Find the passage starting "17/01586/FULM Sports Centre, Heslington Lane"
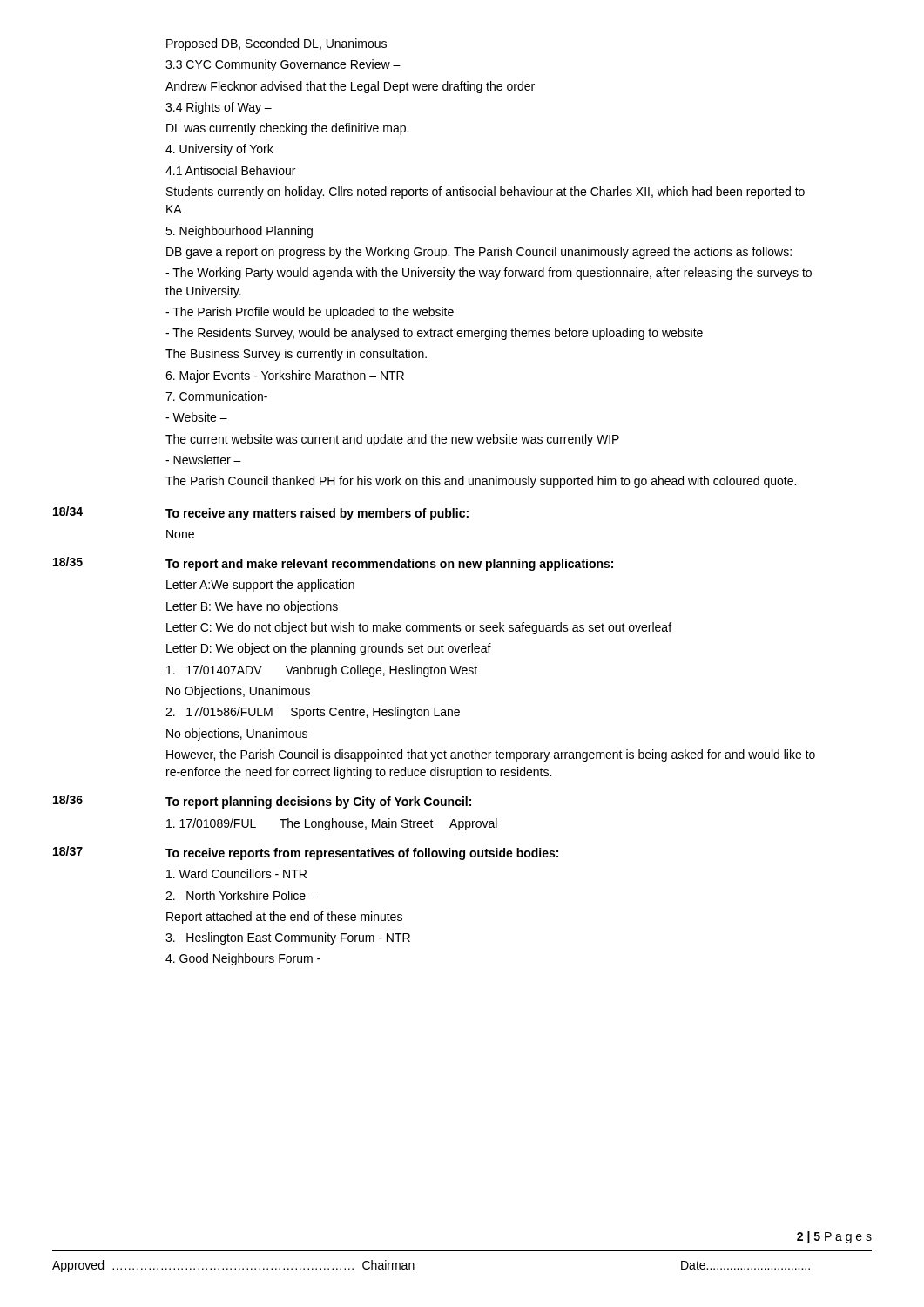The height and width of the screenshot is (1307, 924). tap(313, 713)
